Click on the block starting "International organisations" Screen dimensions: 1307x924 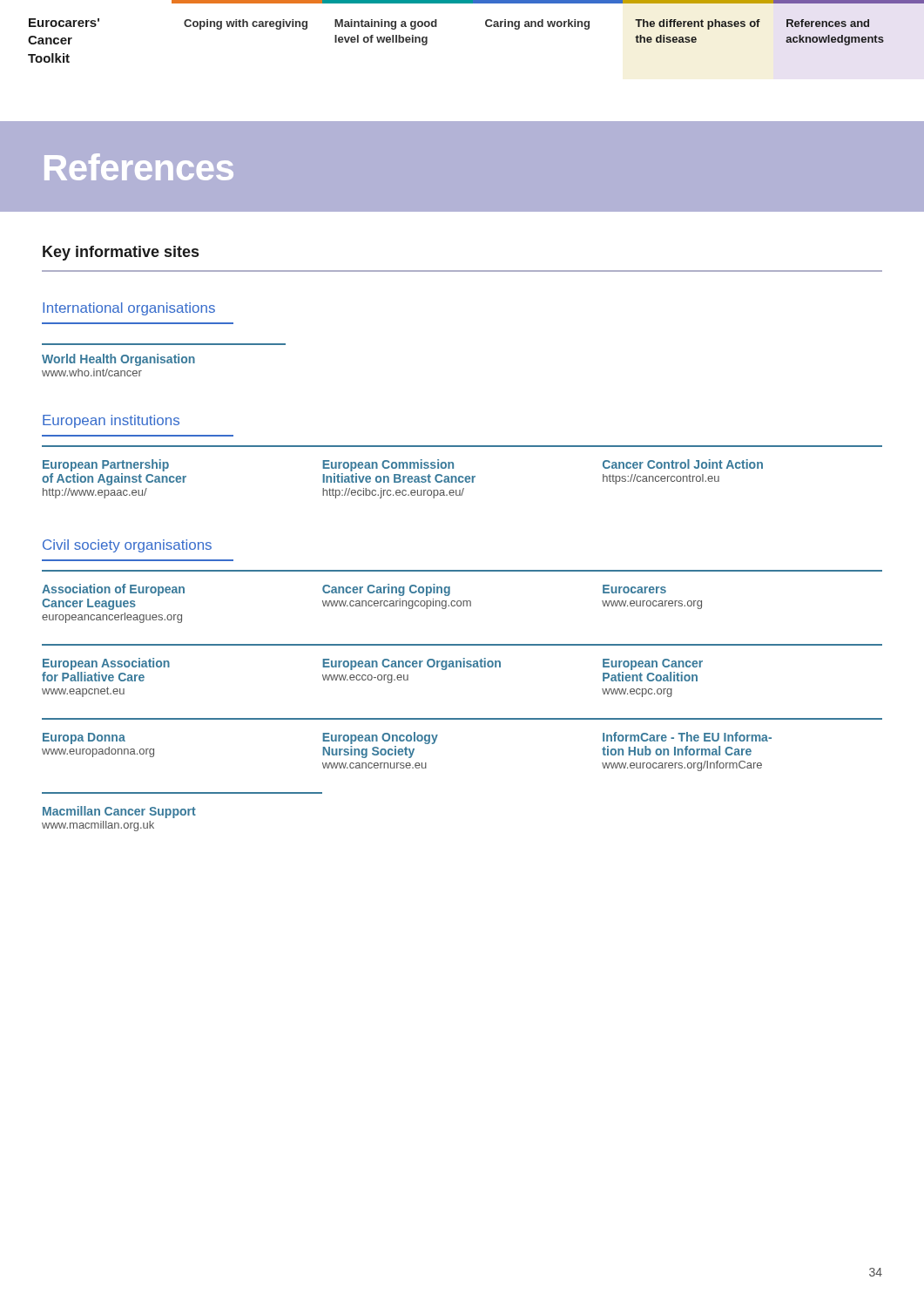pos(129,308)
